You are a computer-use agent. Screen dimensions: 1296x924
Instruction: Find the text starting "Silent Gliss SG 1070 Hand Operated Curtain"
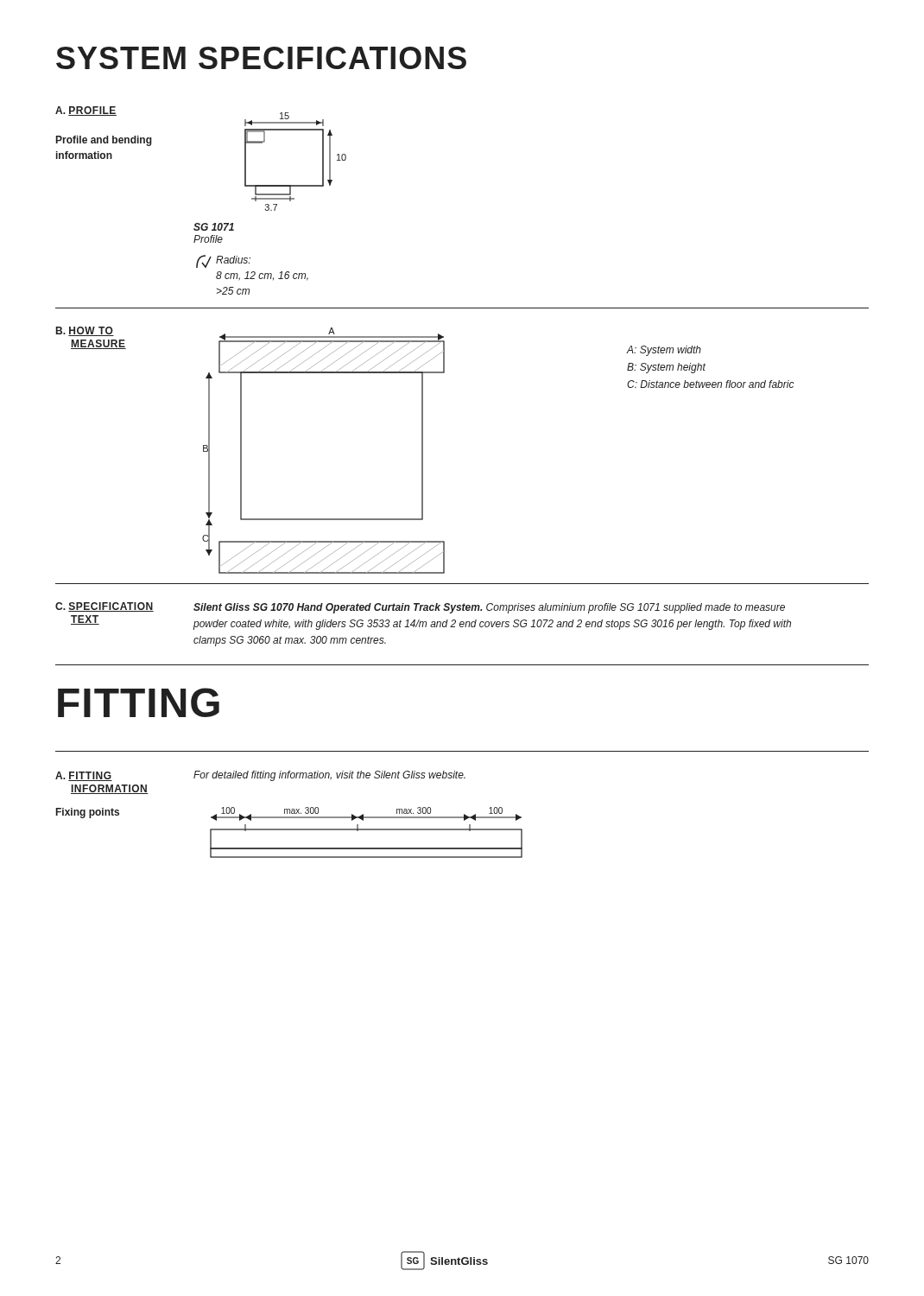tap(496, 624)
